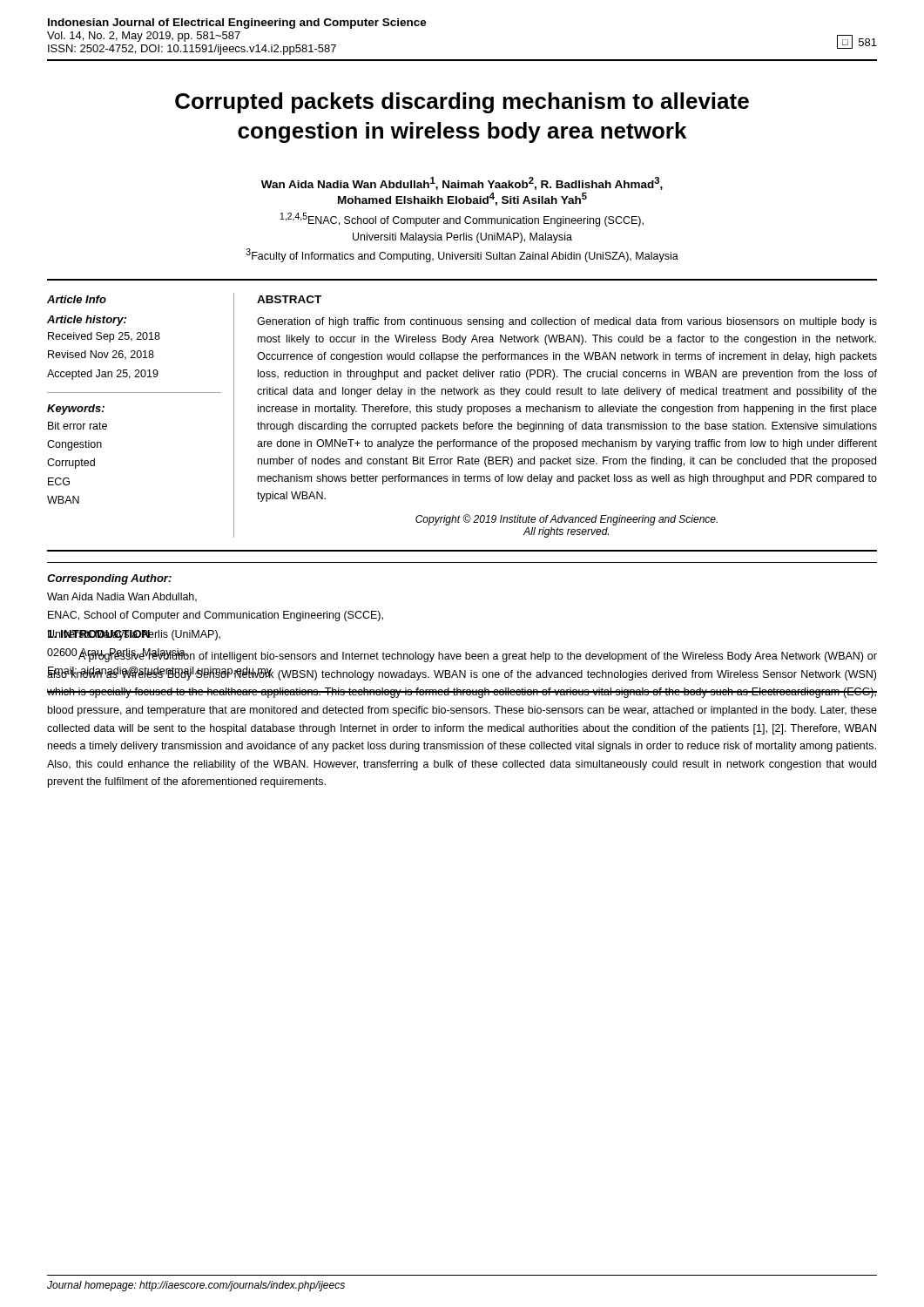Where does it say "1. INTRODUCTION"?
Viewport: 924px width, 1307px height.
(x=99, y=634)
